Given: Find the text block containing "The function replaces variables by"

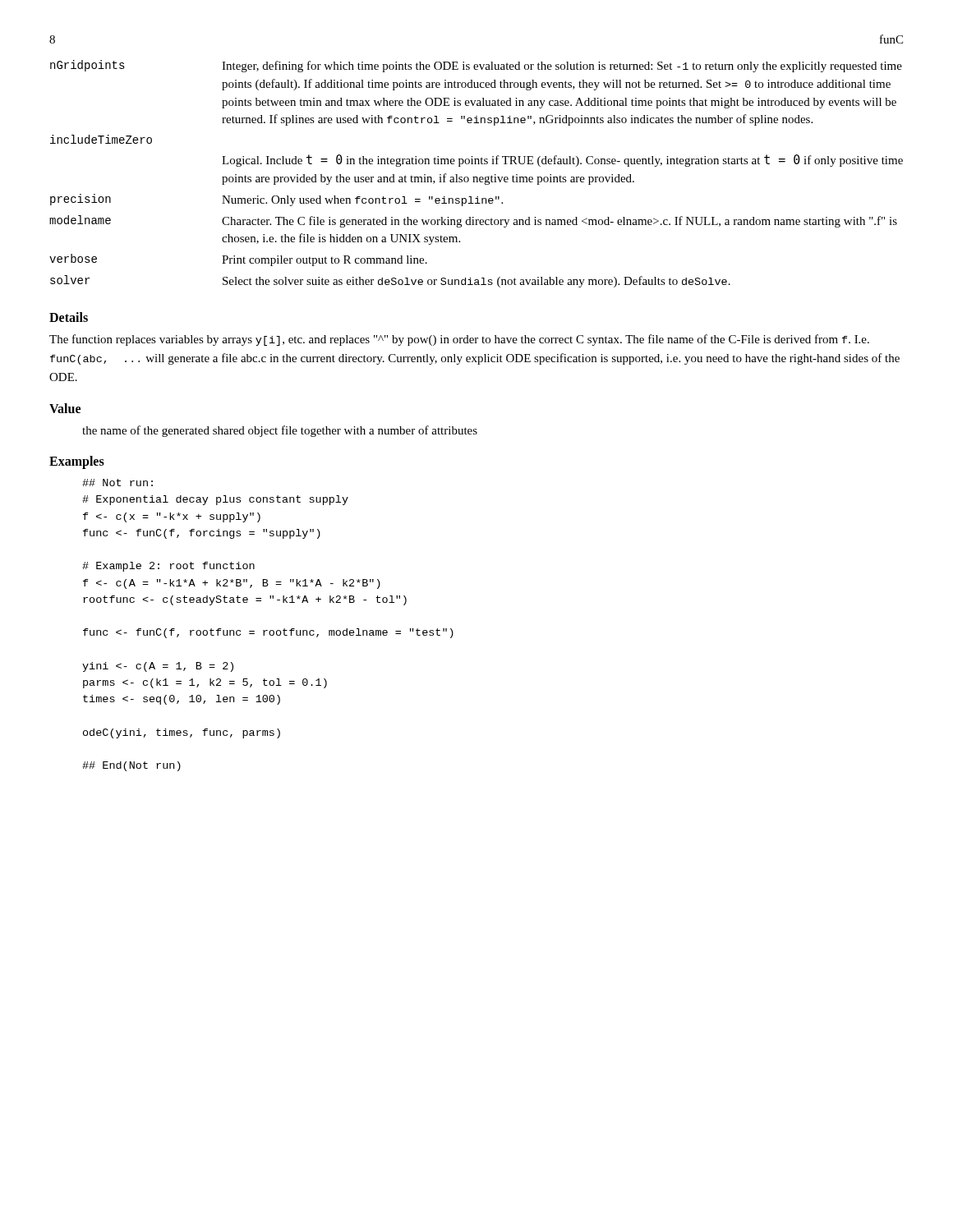Looking at the screenshot, I should 475,358.
